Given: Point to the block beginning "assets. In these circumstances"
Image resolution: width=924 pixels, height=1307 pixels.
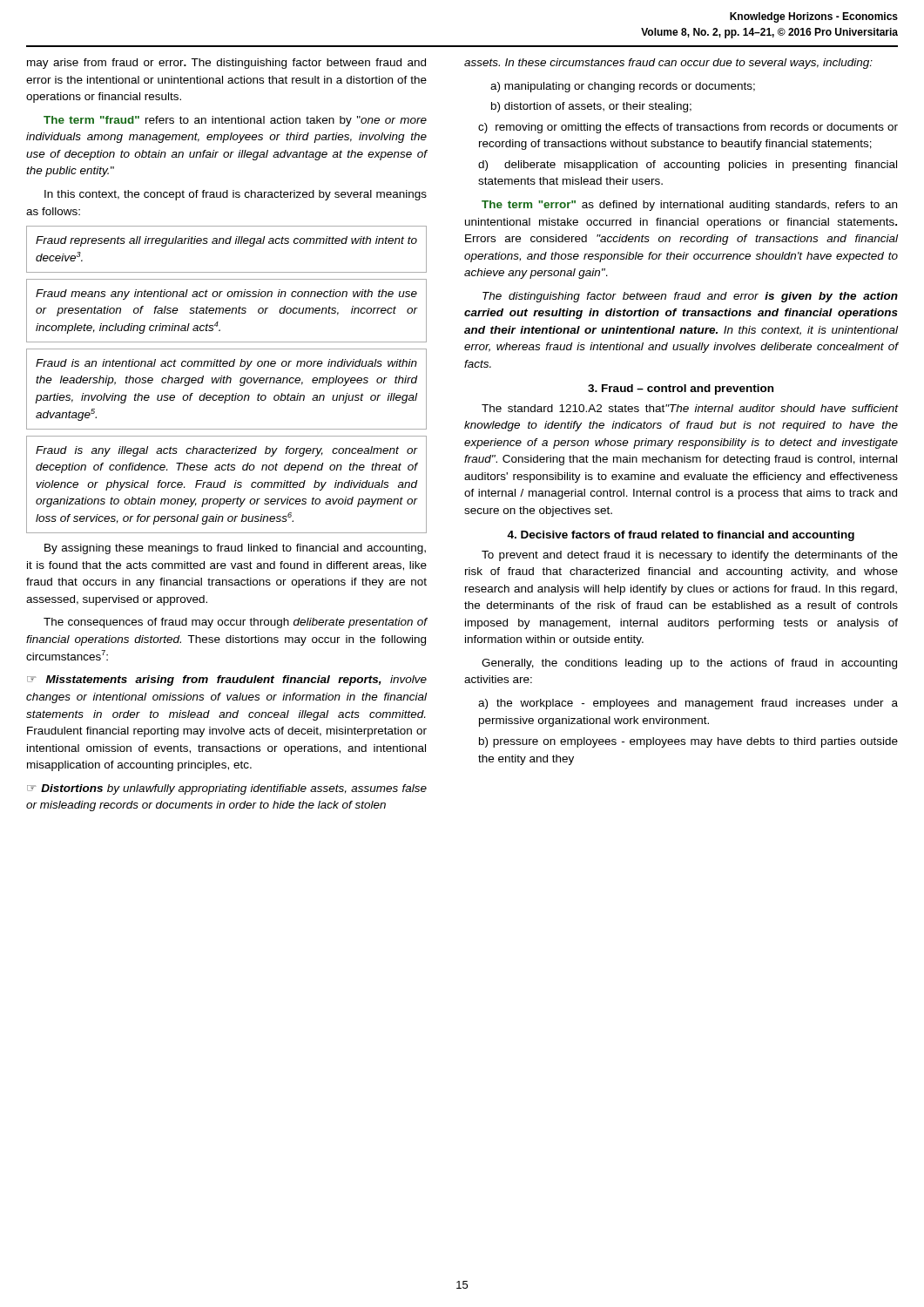Looking at the screenshot, I should pos(681,63).
